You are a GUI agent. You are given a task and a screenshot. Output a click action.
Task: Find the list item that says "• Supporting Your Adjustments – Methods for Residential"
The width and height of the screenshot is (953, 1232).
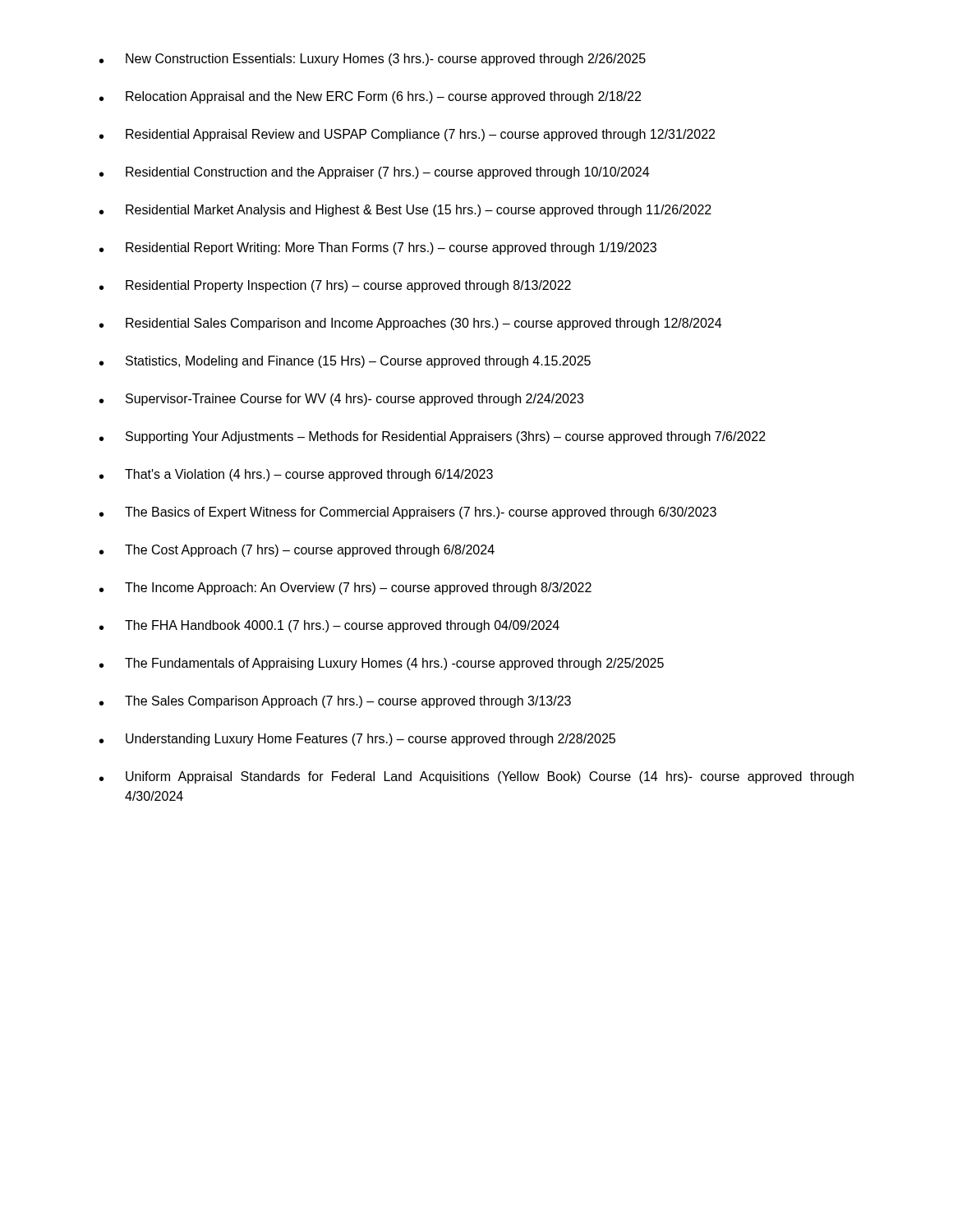[476, 439]
